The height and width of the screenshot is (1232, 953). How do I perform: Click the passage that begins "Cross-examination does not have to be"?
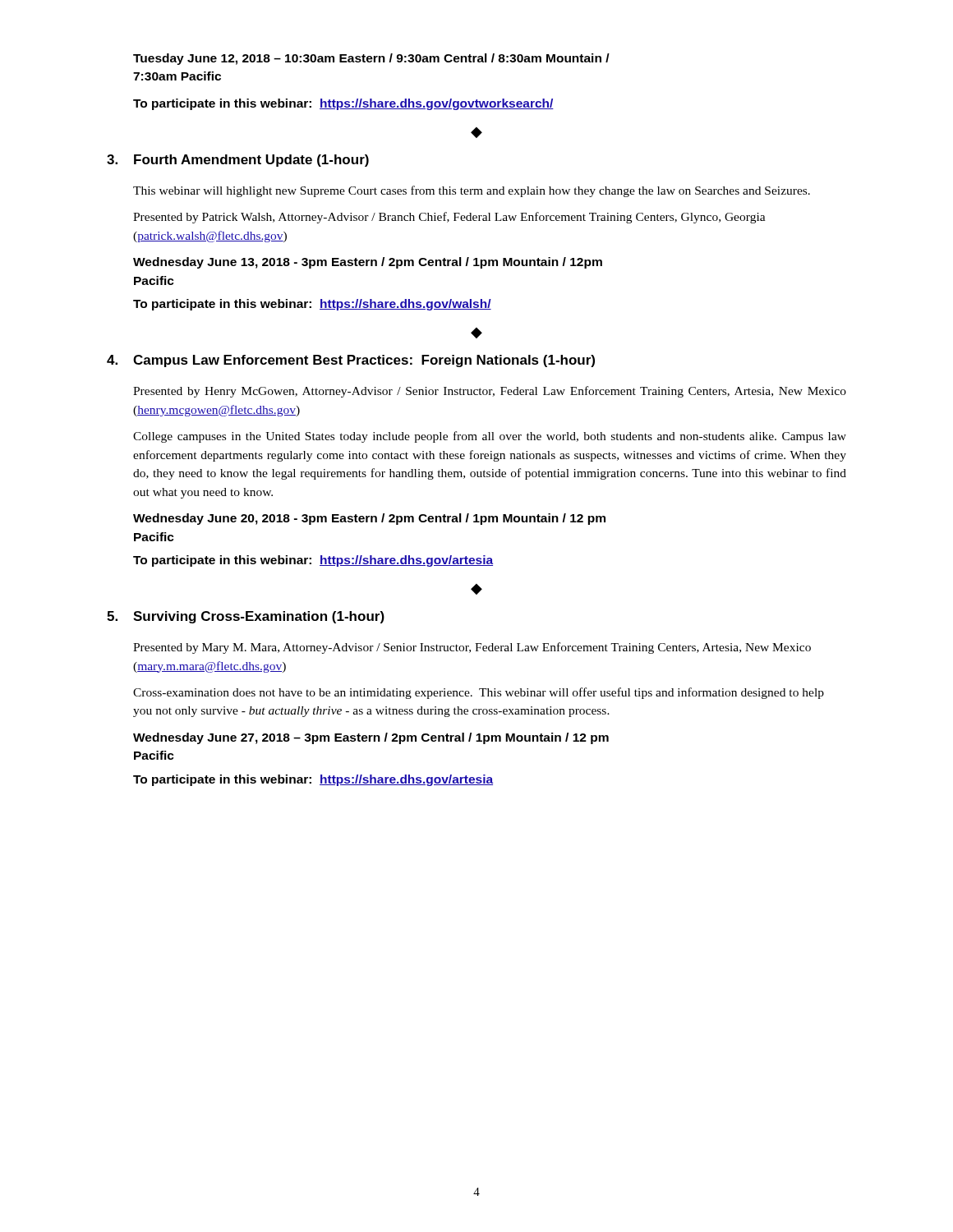coord(490,702)
